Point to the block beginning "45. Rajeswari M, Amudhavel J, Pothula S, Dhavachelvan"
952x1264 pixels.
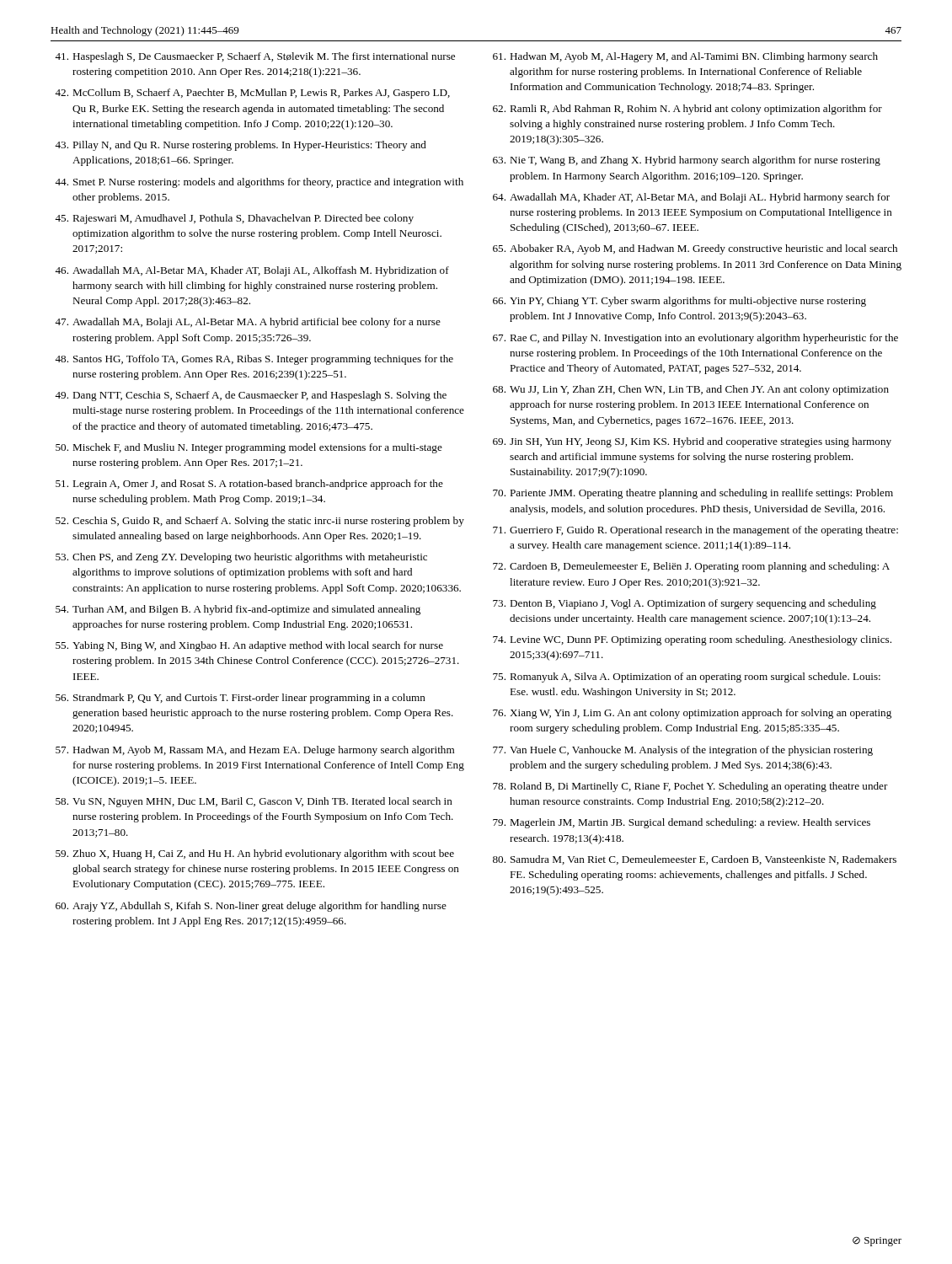(257, 234)
